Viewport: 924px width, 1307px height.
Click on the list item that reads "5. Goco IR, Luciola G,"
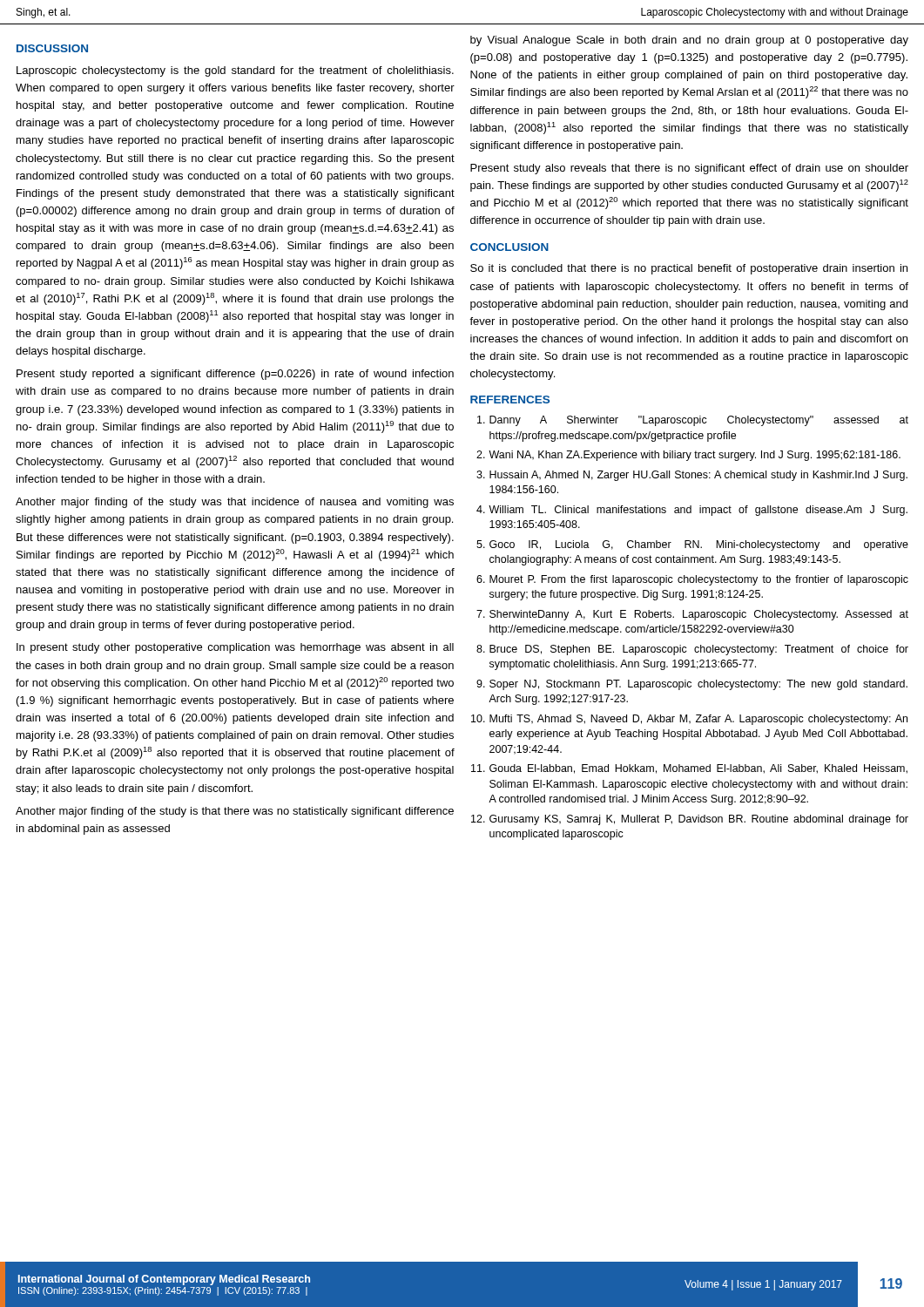[x=689, y=553]
